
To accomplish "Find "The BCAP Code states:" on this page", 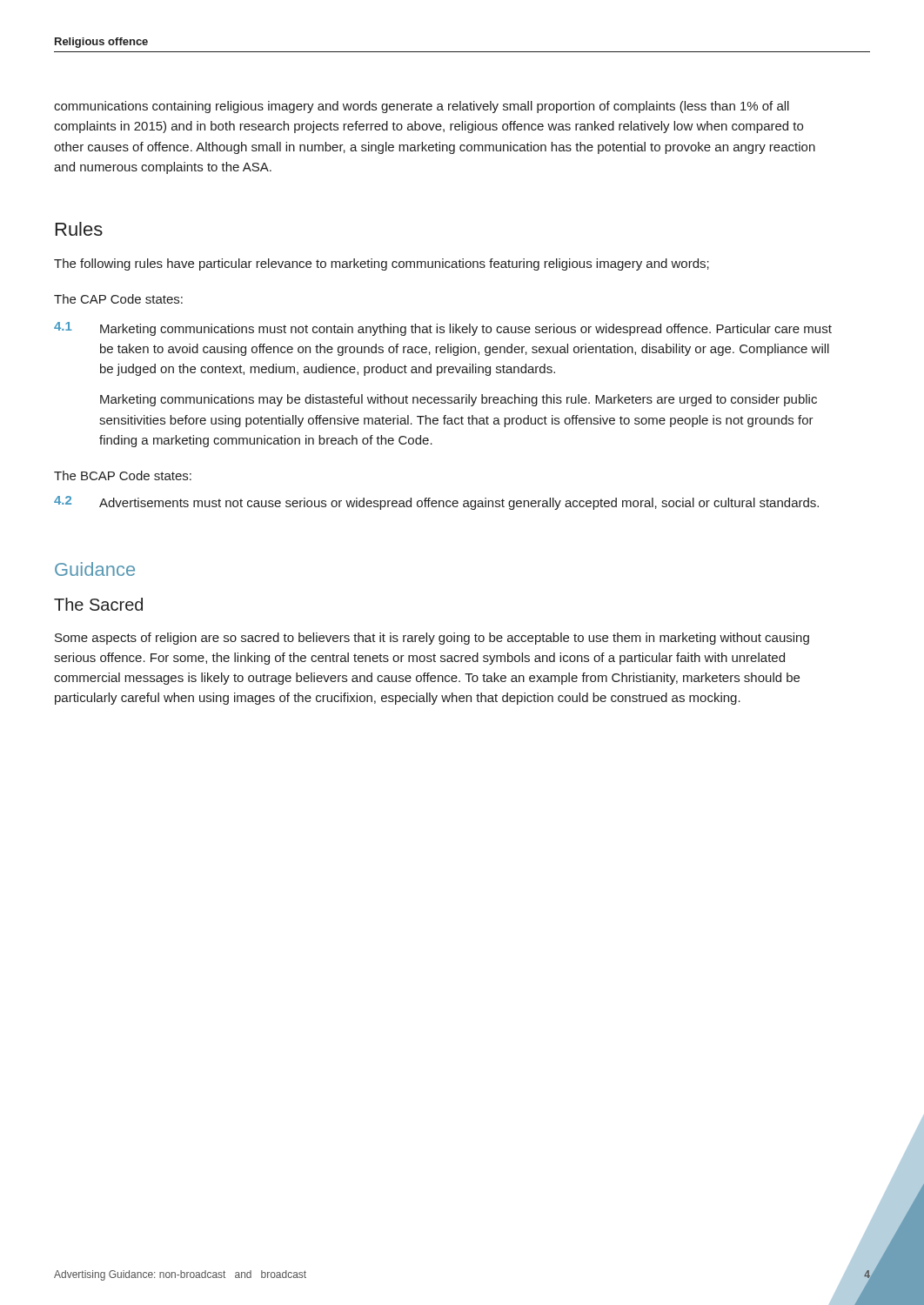I will point(123,475).
